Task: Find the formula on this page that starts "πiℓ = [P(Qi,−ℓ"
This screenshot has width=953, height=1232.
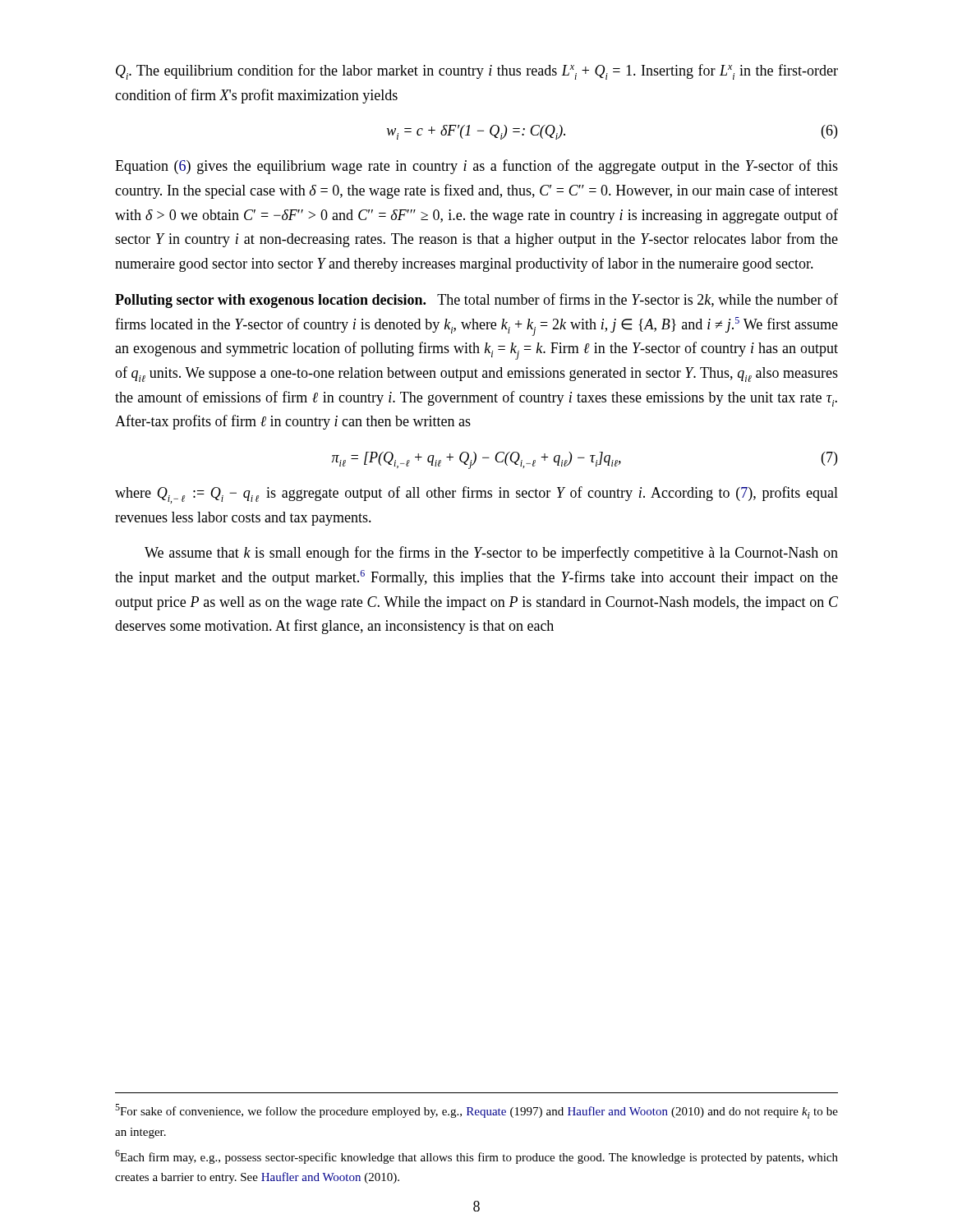Action: [x=476, y=458]
